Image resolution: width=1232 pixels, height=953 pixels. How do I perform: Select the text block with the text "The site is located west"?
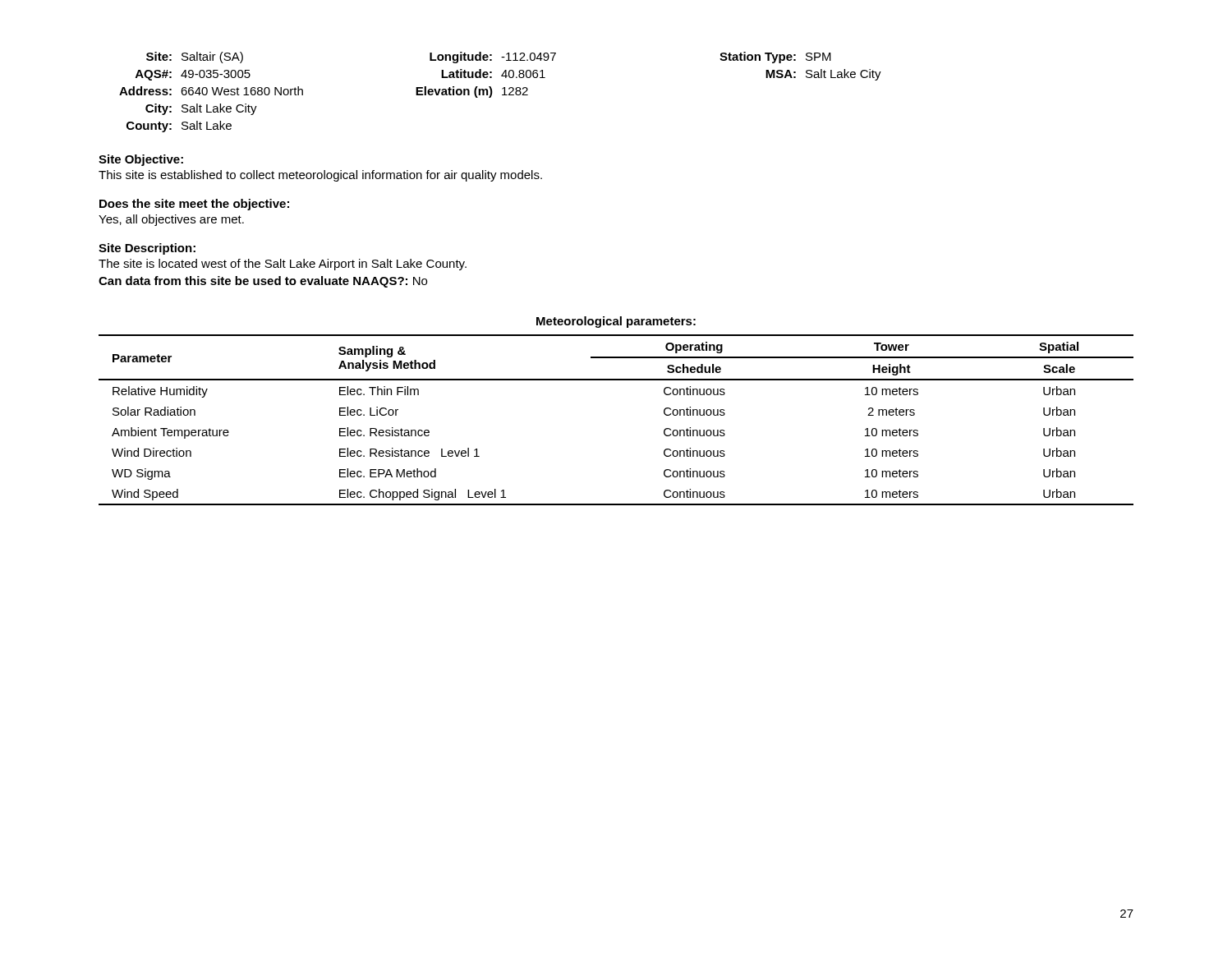283,263
